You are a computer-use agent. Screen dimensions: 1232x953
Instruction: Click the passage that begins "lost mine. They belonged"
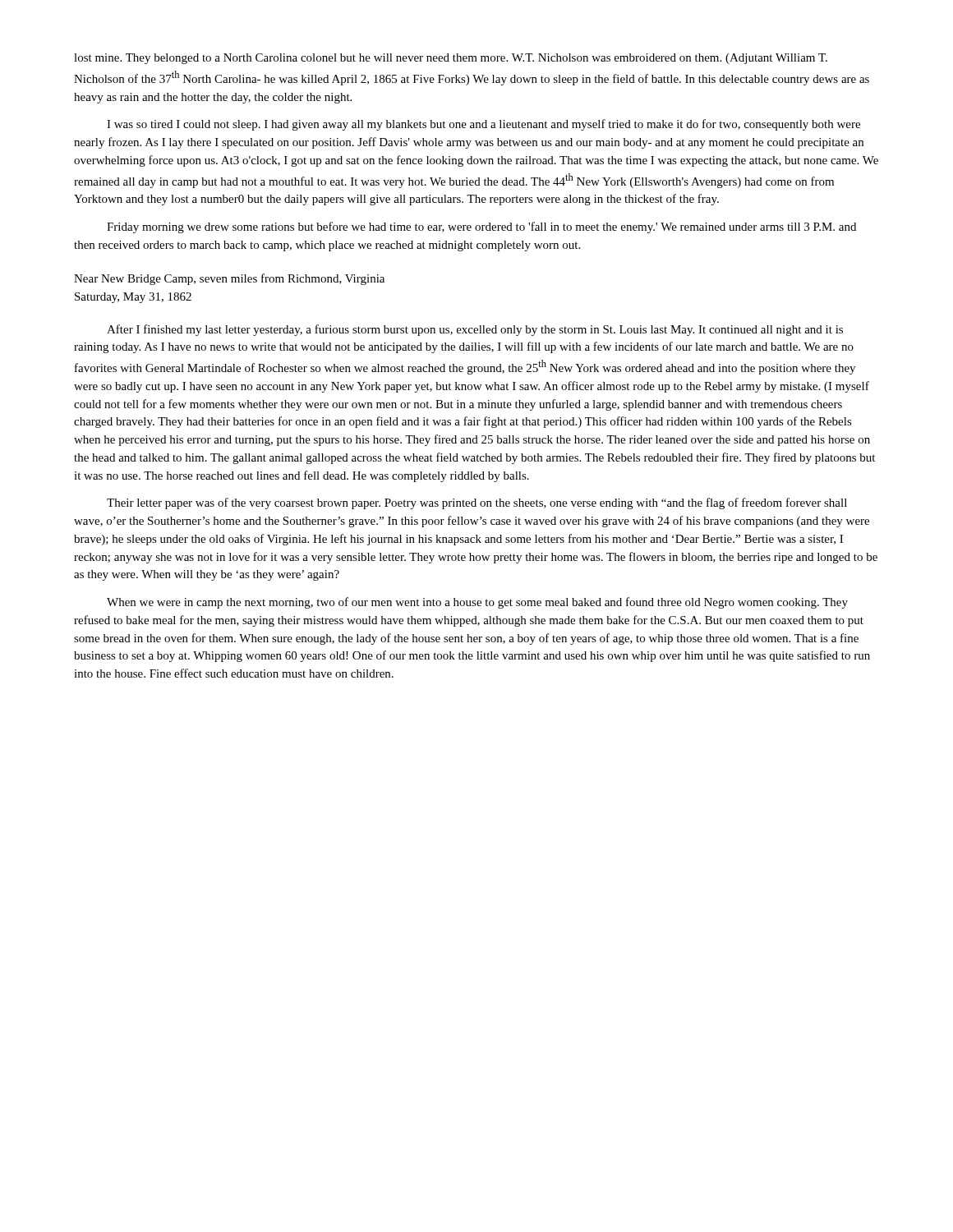pos(472,77)
